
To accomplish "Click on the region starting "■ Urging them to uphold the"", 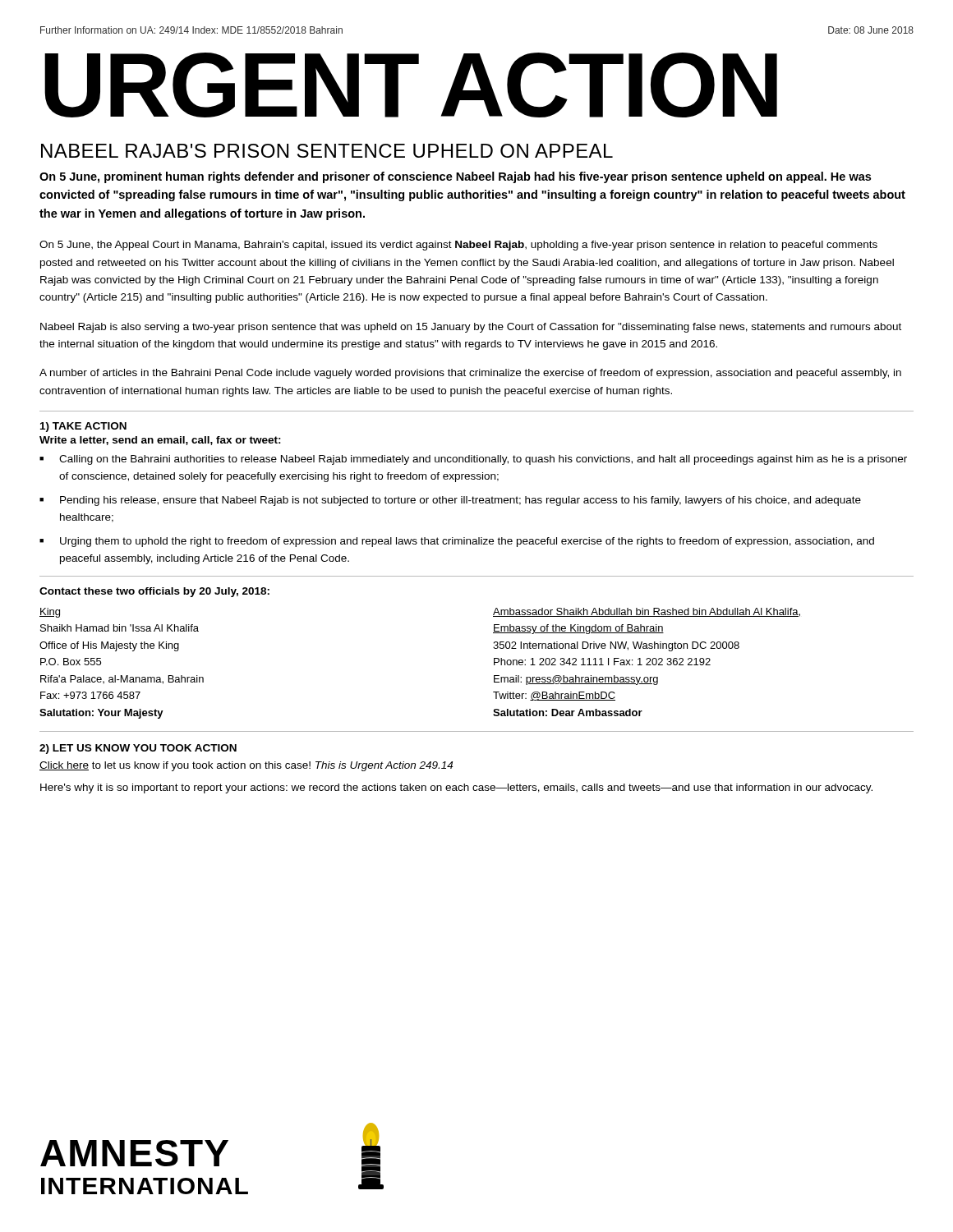I will click(476, 550).
